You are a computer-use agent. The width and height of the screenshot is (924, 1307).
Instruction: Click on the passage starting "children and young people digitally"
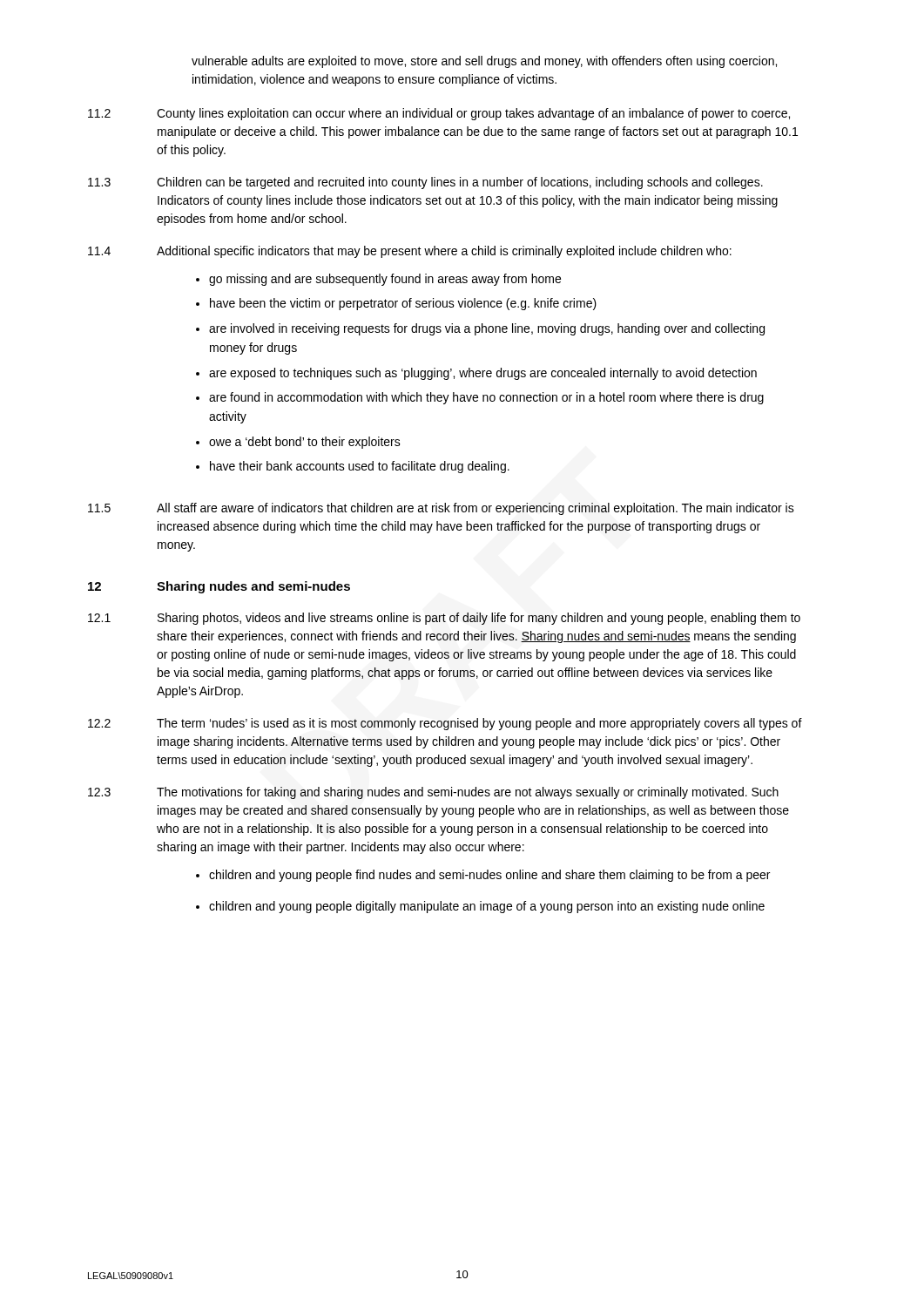[487, 906]
